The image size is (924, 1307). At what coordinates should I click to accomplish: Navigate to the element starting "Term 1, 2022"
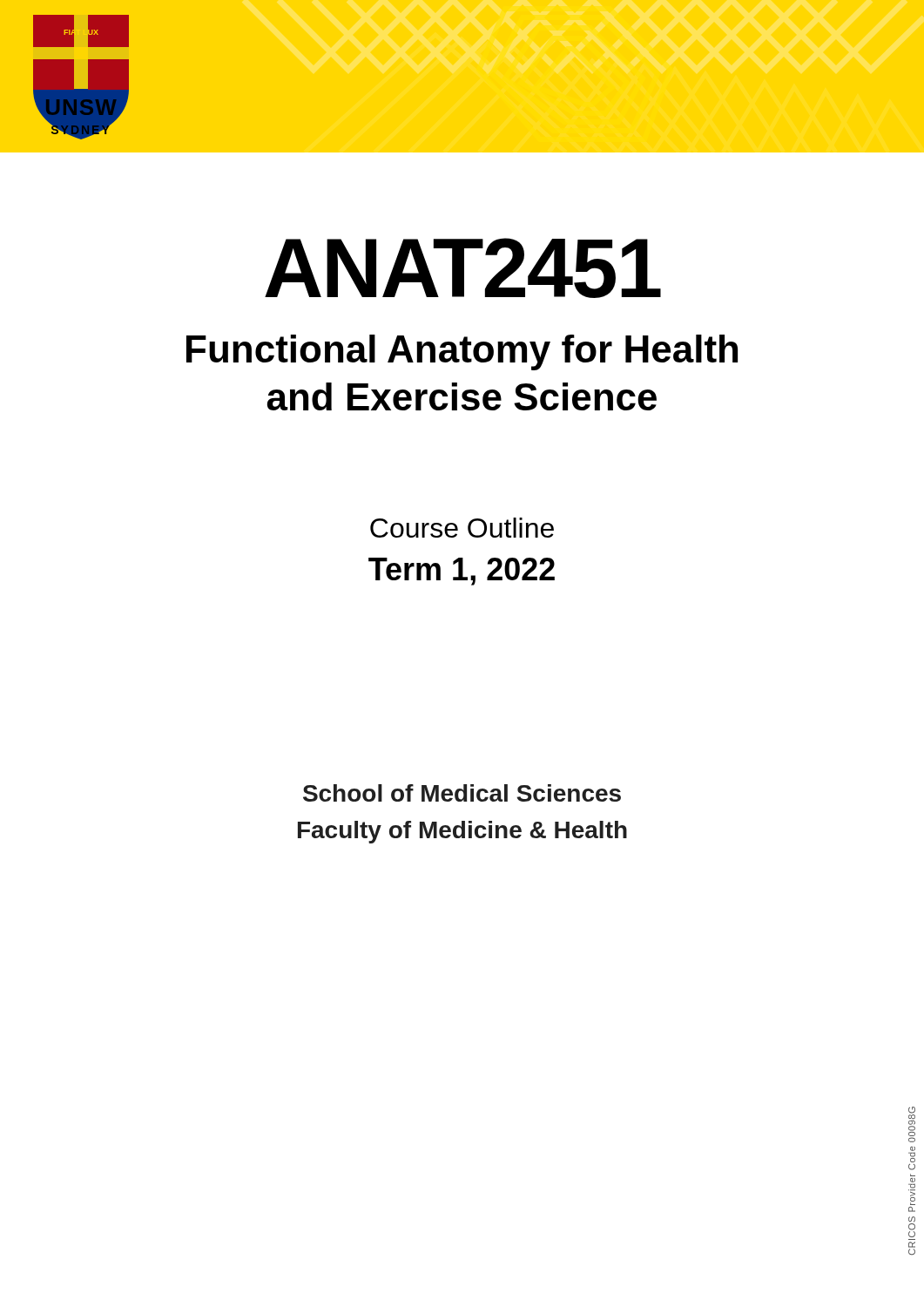462,569
